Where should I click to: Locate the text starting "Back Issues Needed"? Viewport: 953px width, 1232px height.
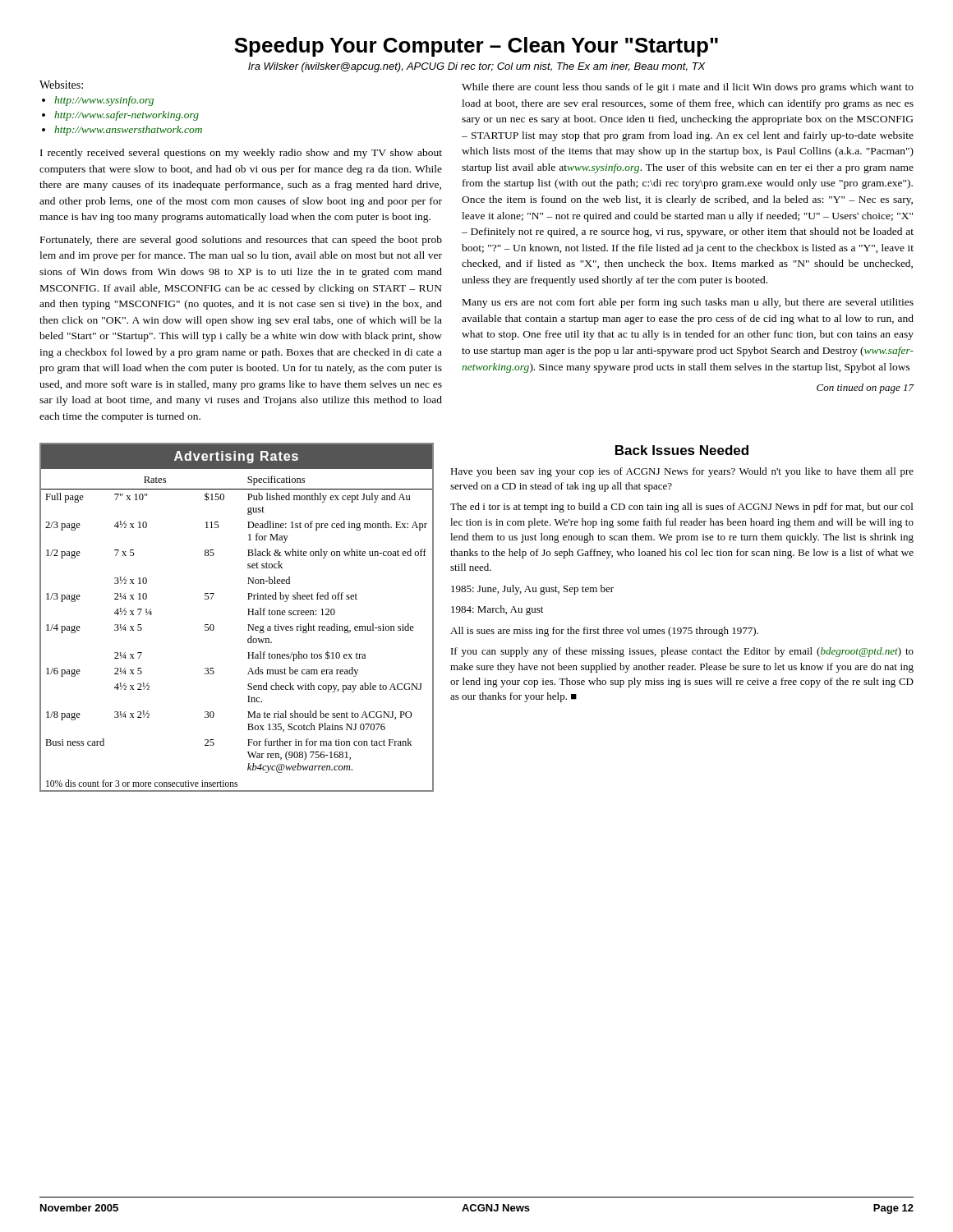(x=682, y=450)
